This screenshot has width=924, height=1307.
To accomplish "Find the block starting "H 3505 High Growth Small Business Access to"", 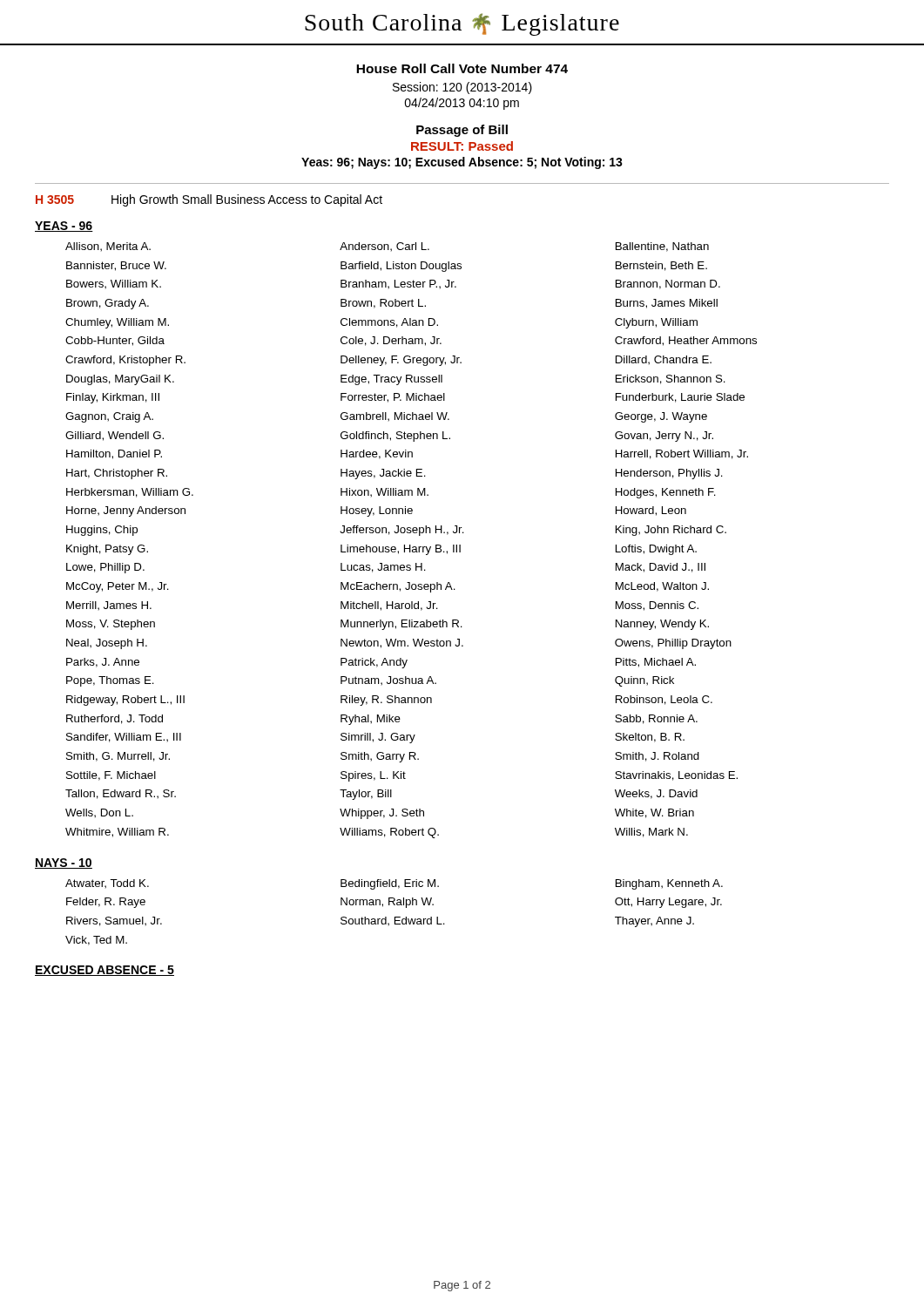I will tap(209, 200).
